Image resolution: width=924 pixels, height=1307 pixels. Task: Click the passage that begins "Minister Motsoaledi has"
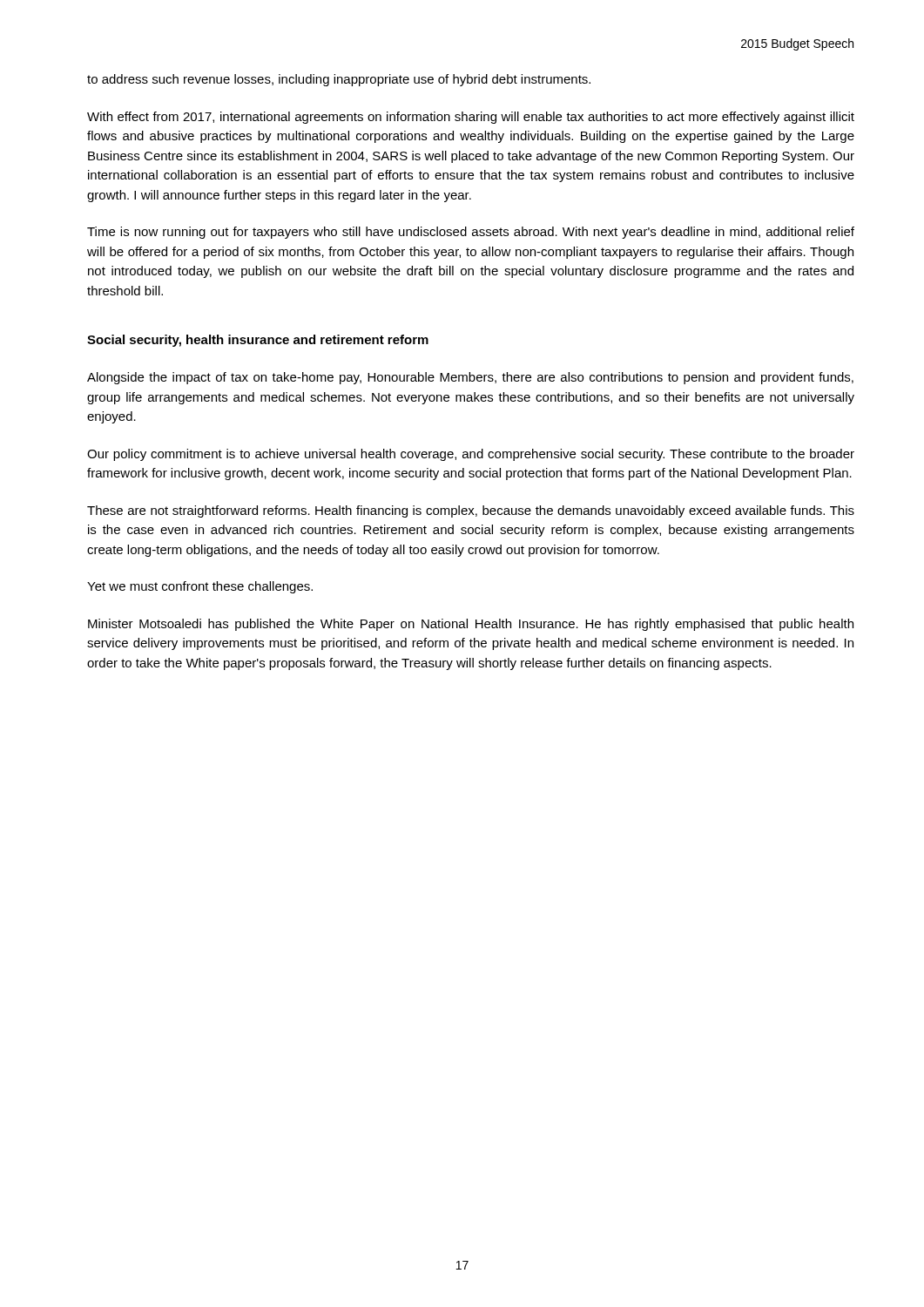tap(471, 643)
